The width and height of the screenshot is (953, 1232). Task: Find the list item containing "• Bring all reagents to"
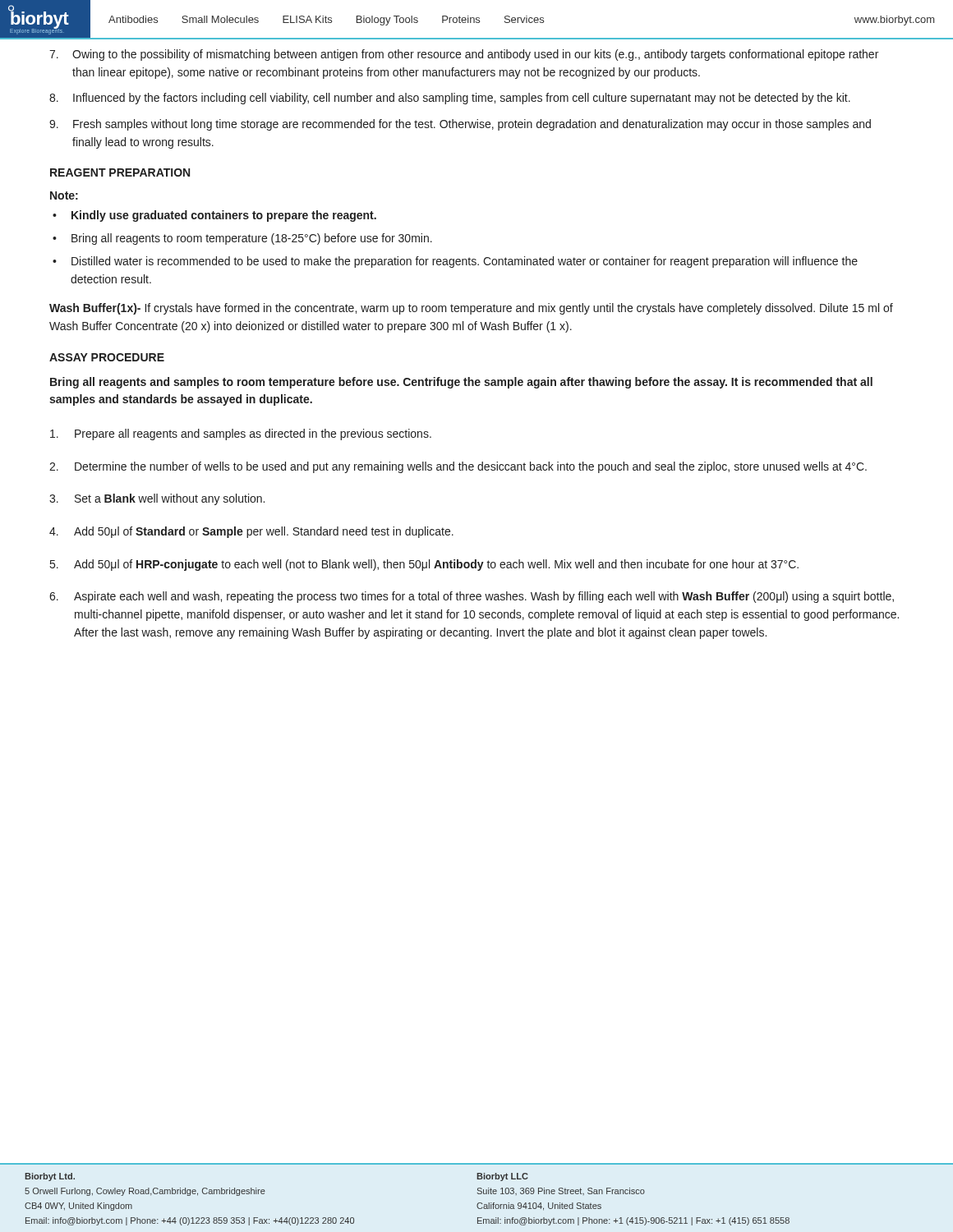pyautogui.click(x=243, y=239)
